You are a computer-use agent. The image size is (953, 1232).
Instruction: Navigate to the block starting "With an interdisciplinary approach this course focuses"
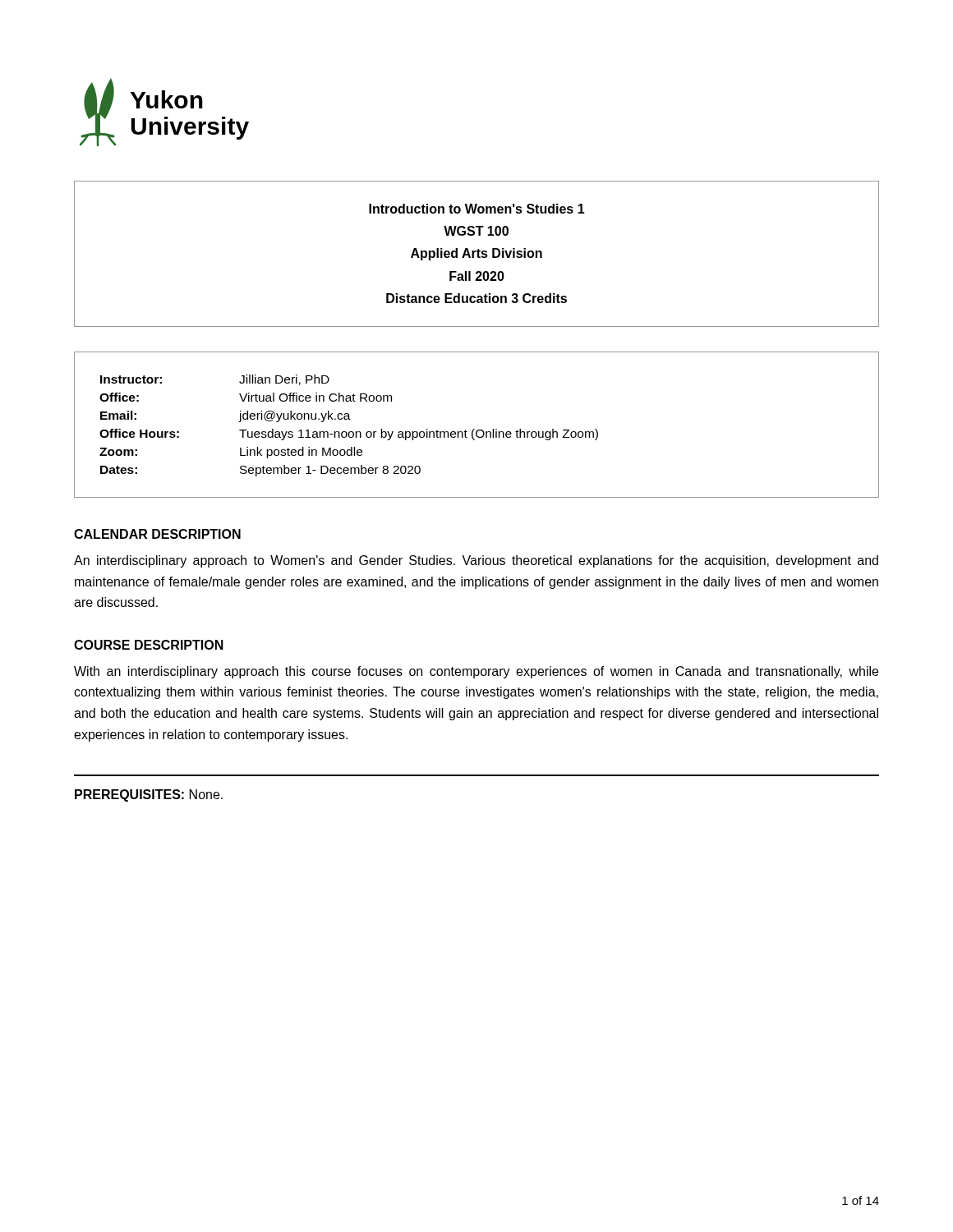(x=476, y=703)
